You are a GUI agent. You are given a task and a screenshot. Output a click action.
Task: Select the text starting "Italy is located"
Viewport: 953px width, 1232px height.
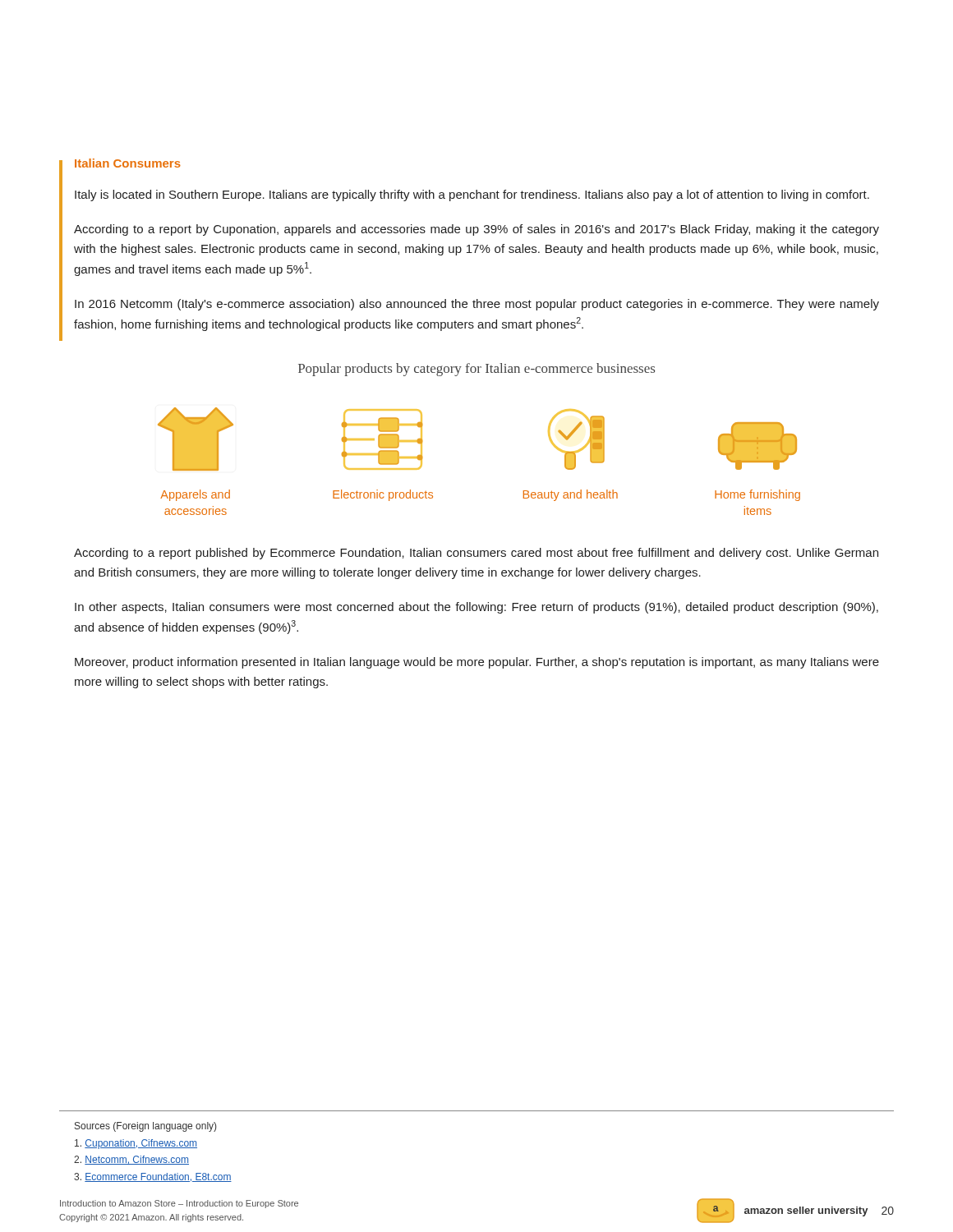coord(472,194)
